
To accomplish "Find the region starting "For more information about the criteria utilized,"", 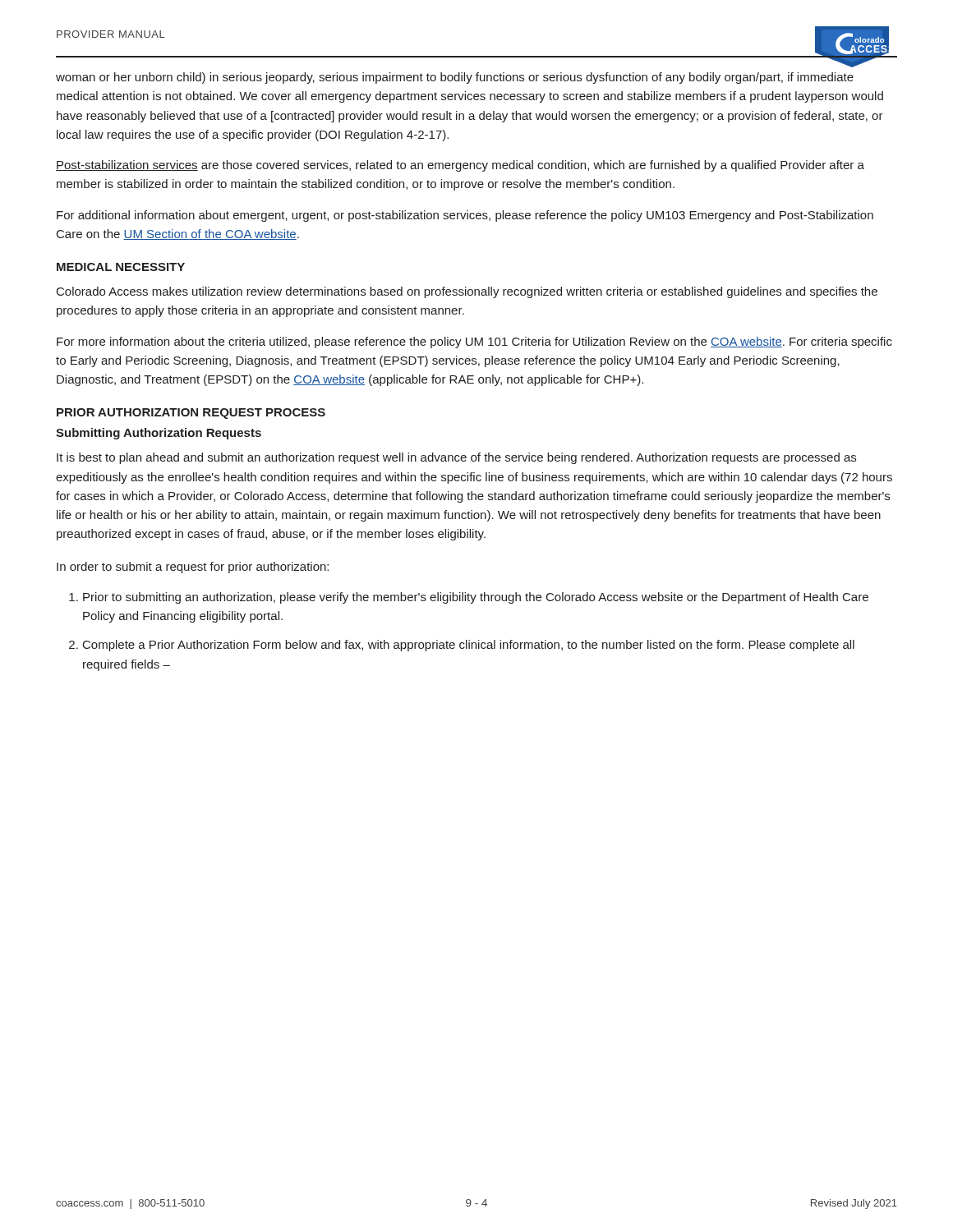I will pyautogui.click(x=476, y=360).
